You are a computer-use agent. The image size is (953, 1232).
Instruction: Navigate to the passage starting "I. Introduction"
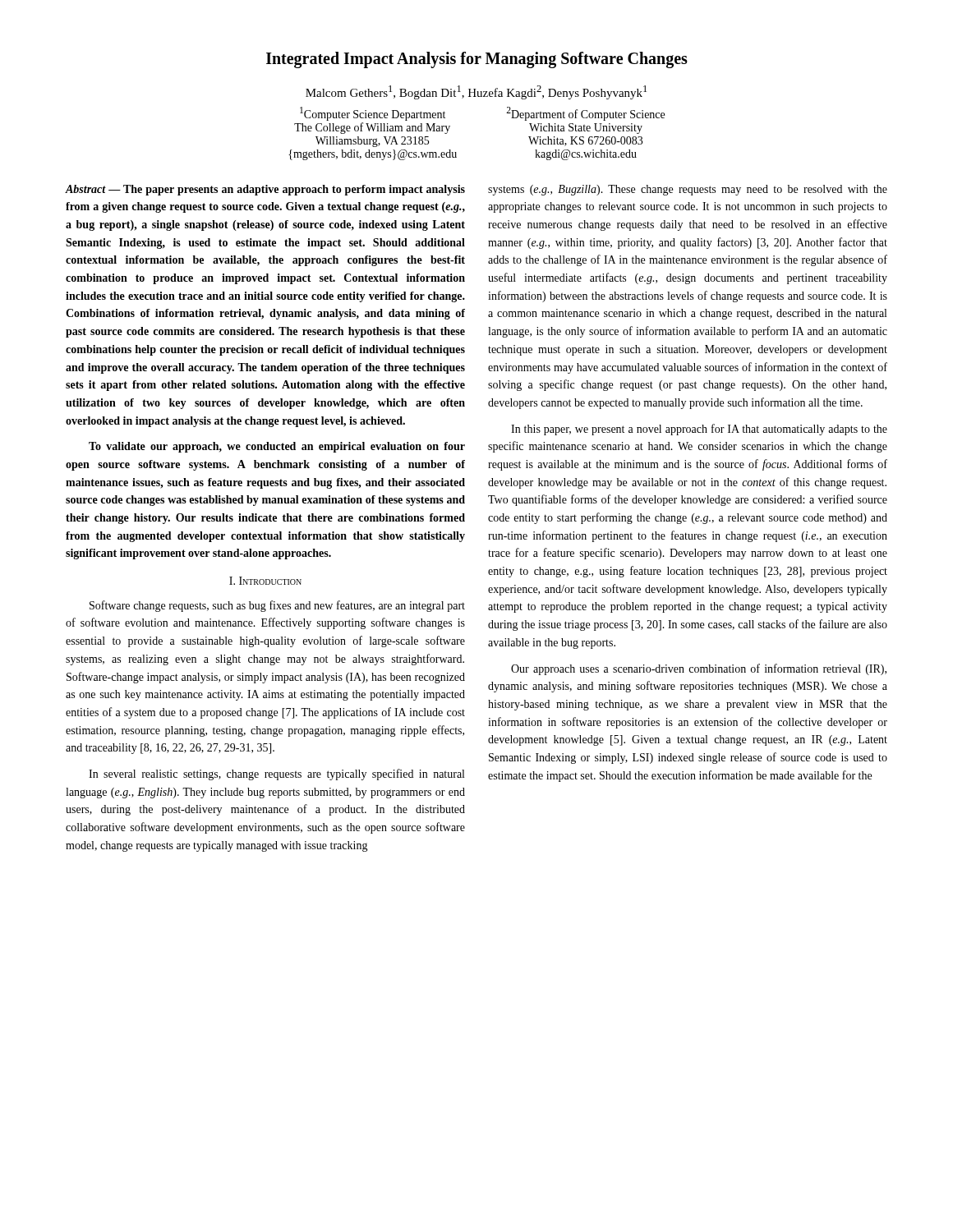pyautogui.click(x=265, y=581)
